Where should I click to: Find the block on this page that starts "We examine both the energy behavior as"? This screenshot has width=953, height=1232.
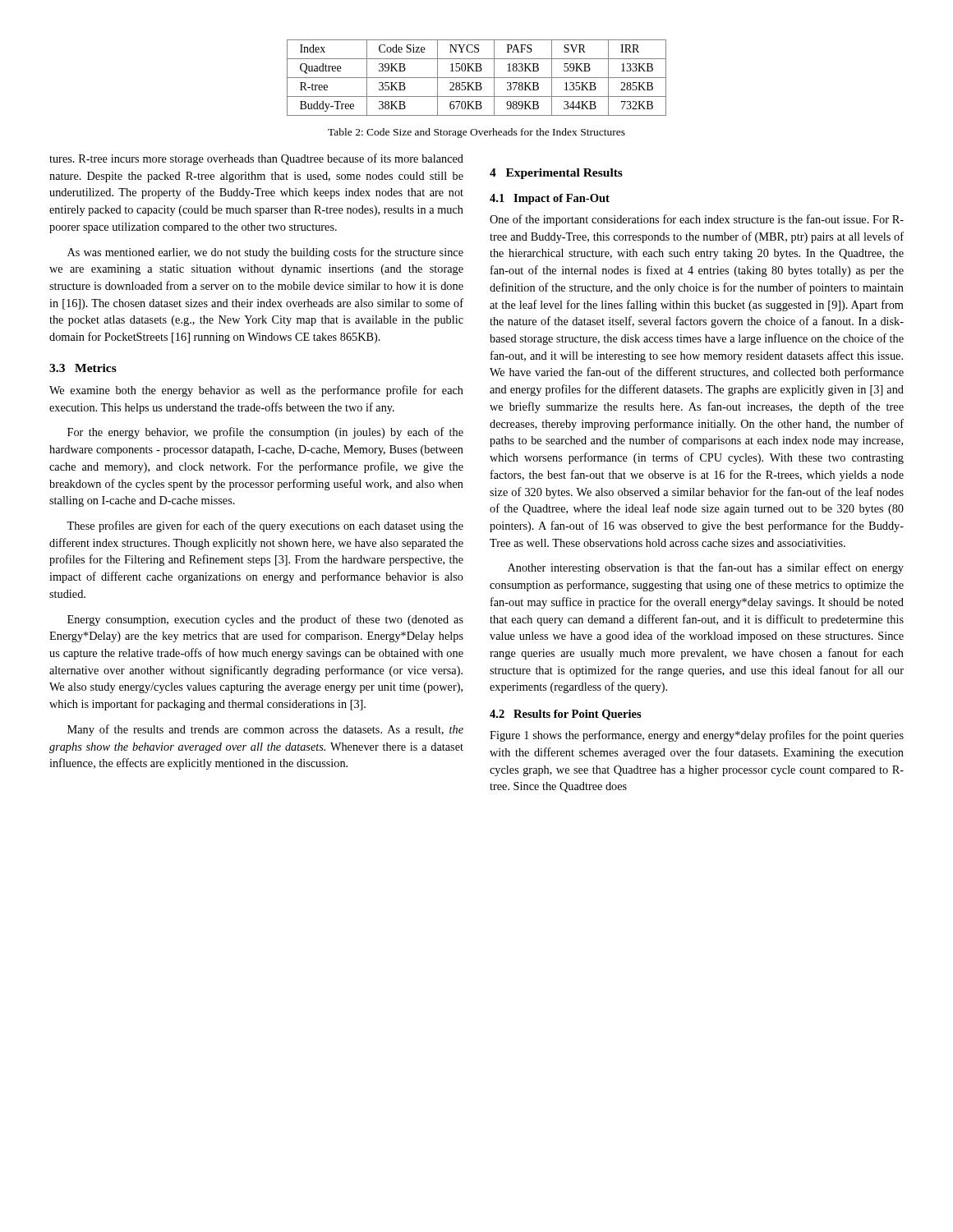tap(256, 399)
